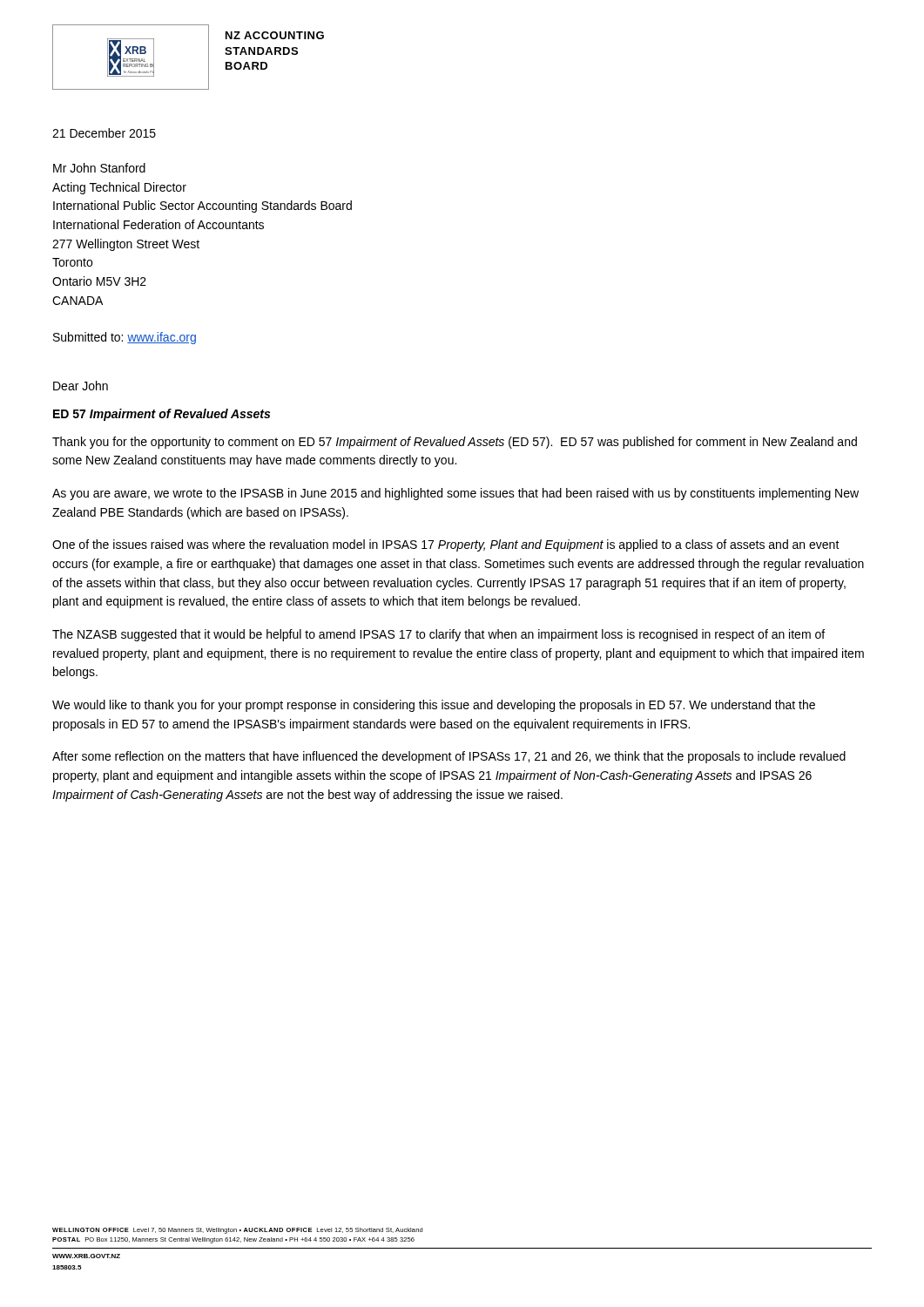The height and width of the screenshot is (1307, 924).
Task: Find the text with the text "Dear John"
Action: coord(80,386)
